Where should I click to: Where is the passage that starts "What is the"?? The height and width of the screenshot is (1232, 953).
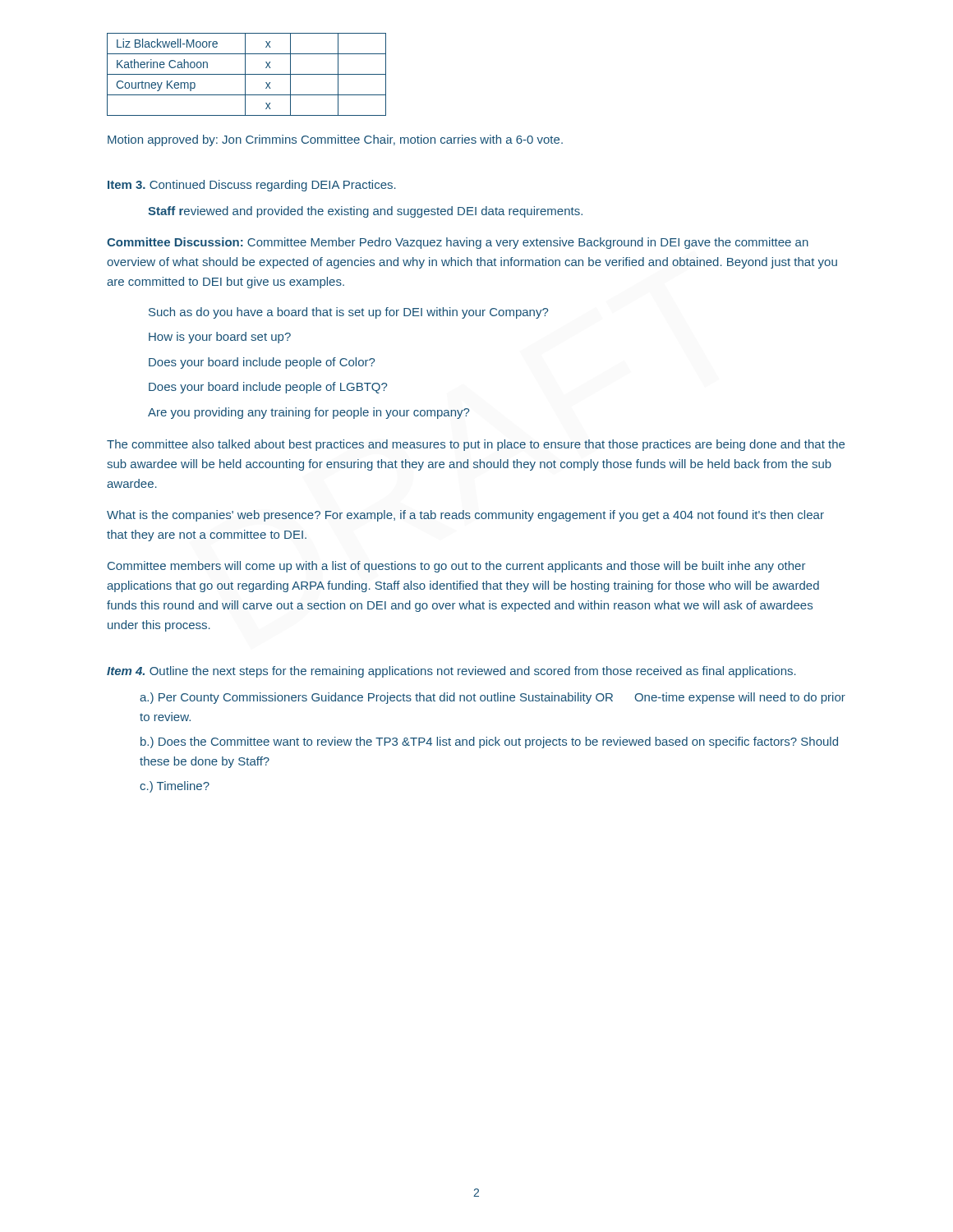(x=465, y=524)
